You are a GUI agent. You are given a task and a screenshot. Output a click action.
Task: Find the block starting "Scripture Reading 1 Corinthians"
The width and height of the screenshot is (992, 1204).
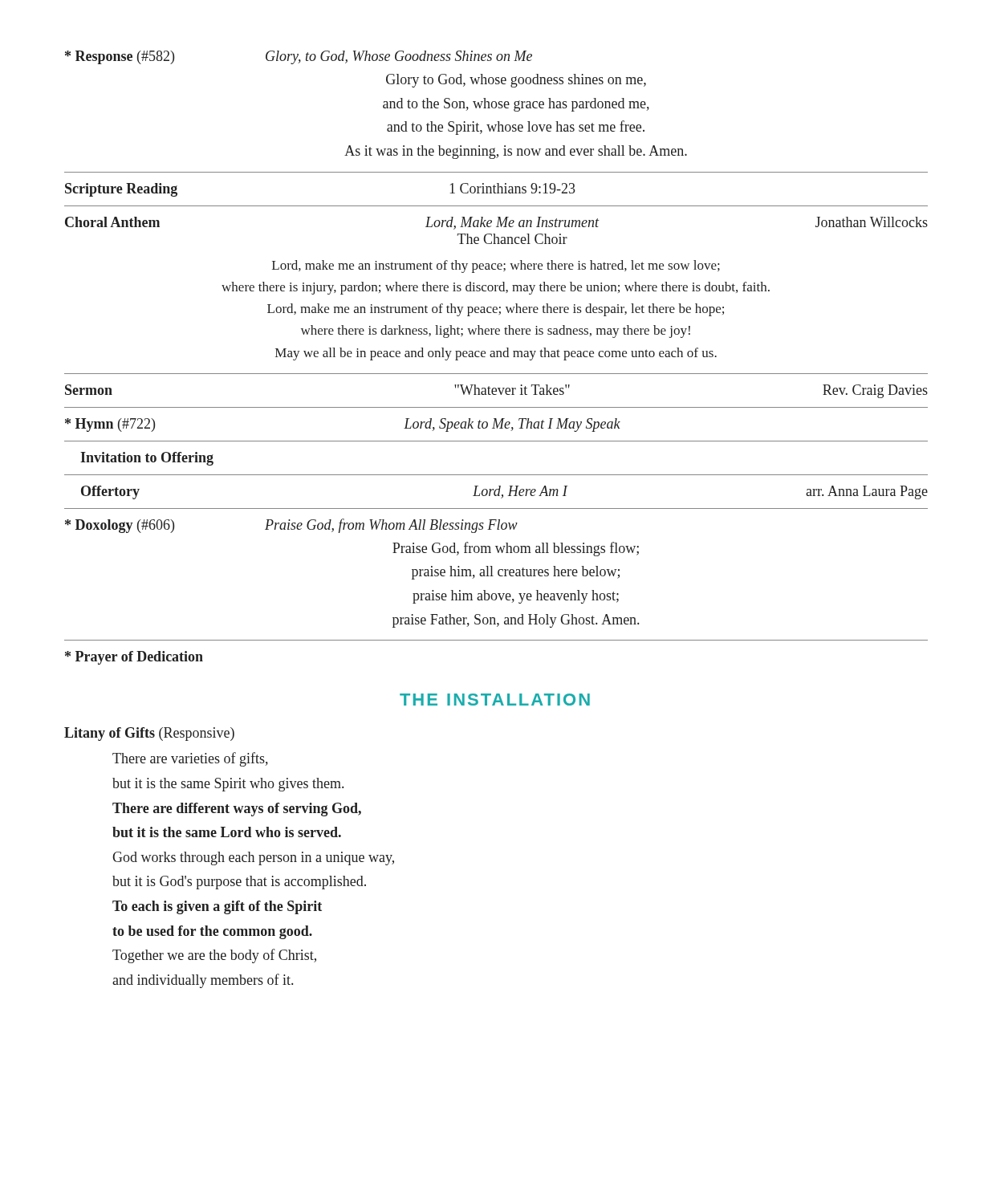coord(134,190)
